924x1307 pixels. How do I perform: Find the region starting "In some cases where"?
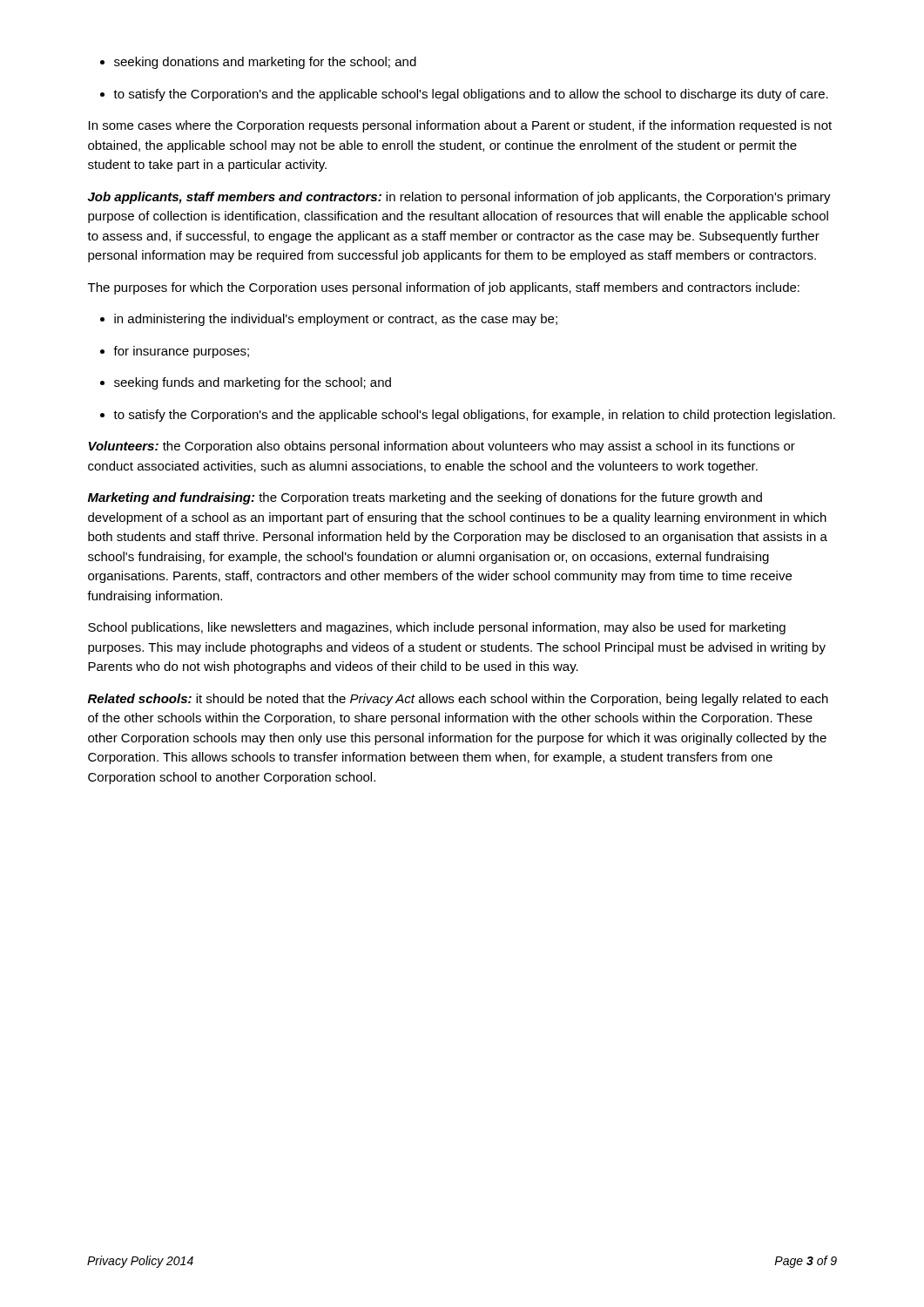[462, 145]
